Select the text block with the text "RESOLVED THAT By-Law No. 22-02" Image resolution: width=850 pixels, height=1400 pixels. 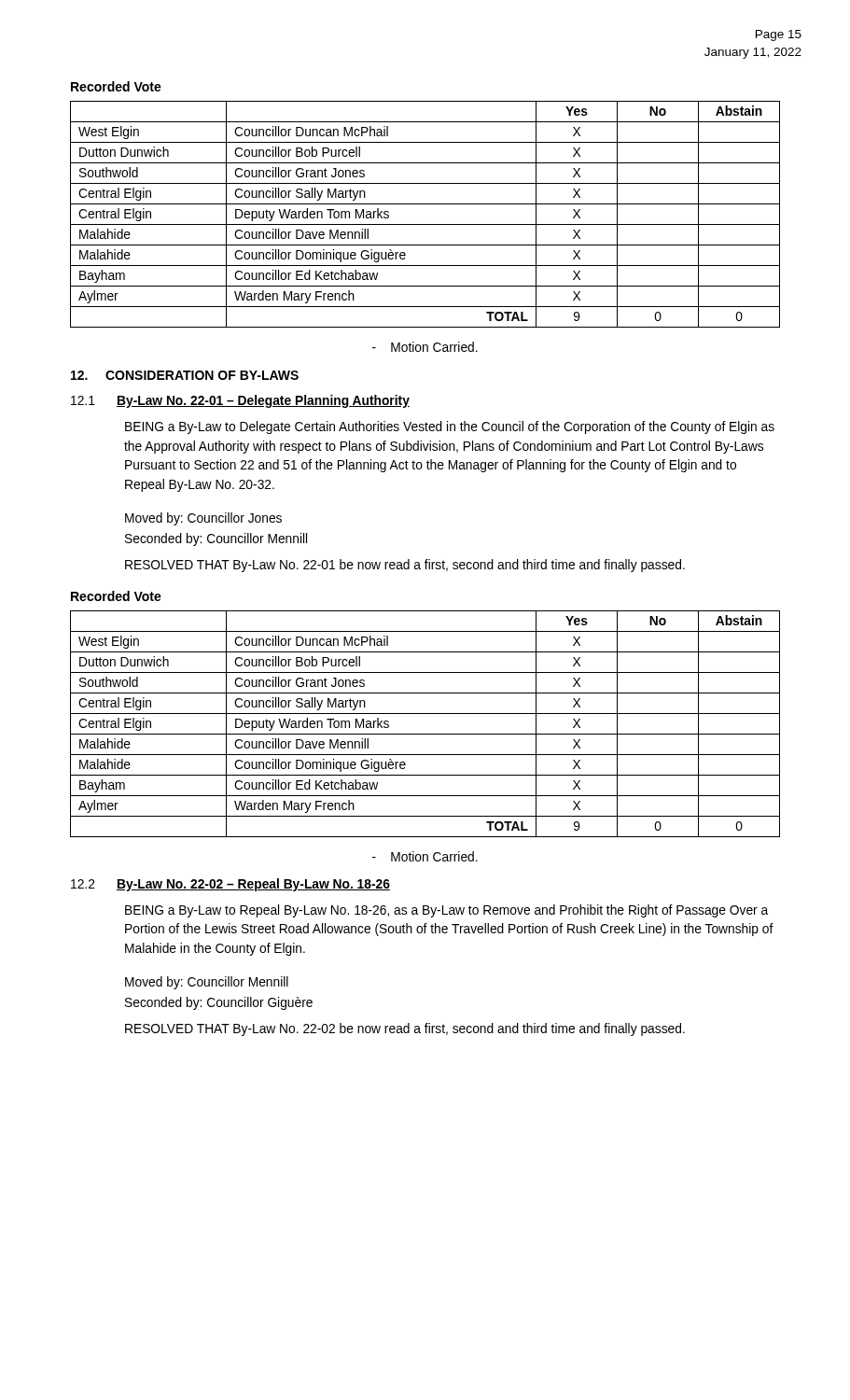[405, 1029]
